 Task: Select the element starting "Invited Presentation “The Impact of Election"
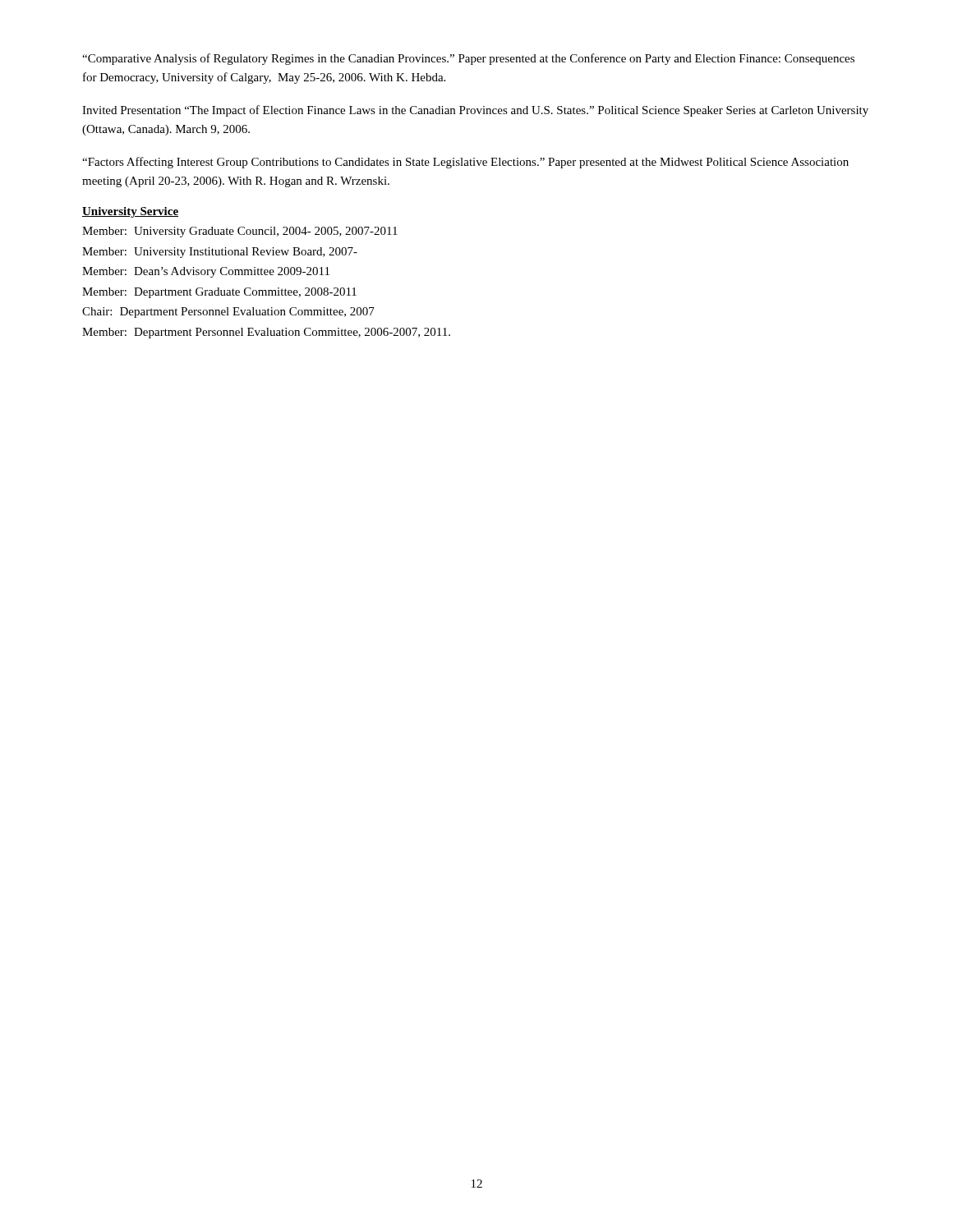coord(475,119)
